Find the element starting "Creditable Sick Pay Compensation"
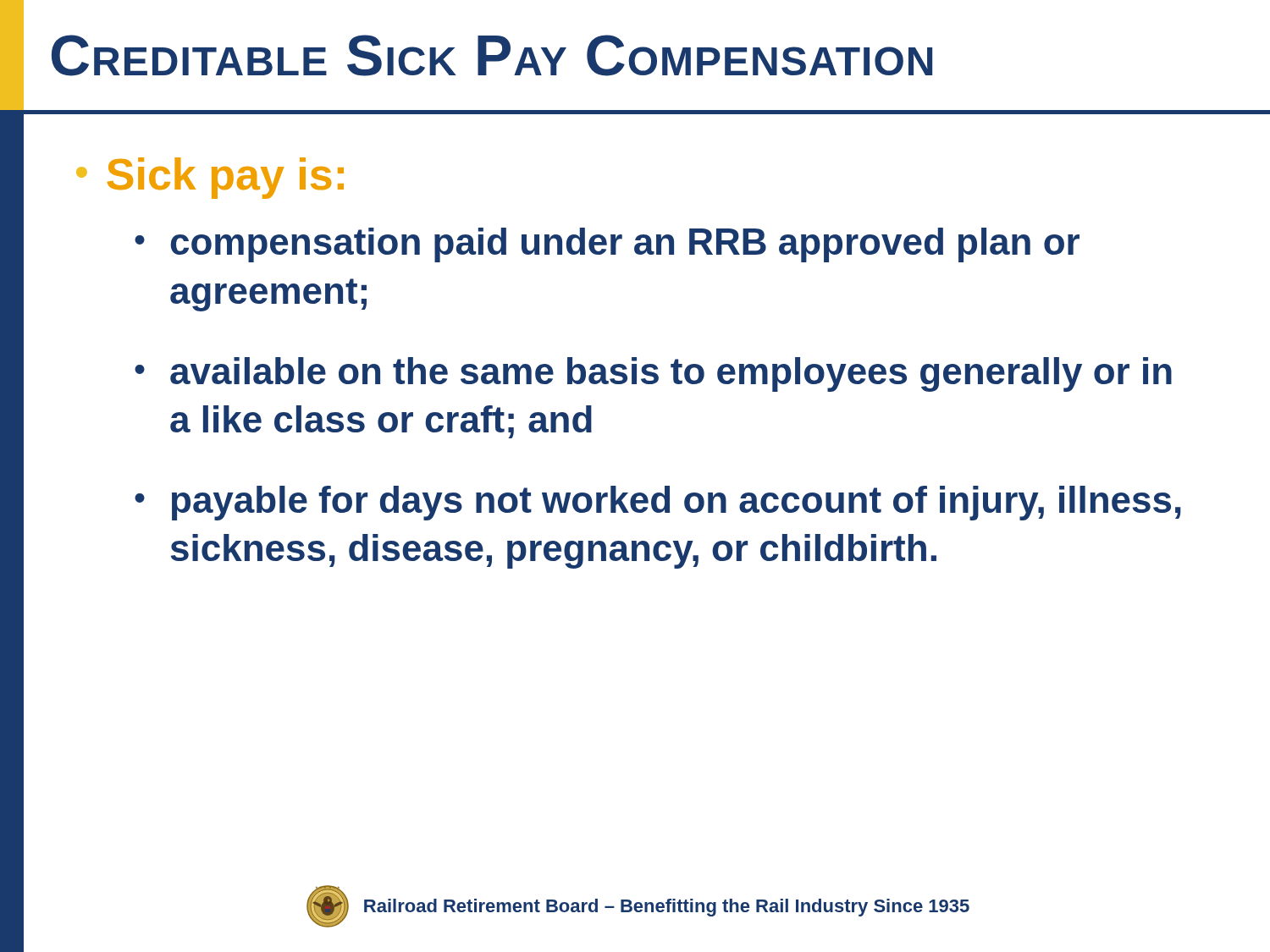Screen dimensions: 952x1270 pos(493,55)
